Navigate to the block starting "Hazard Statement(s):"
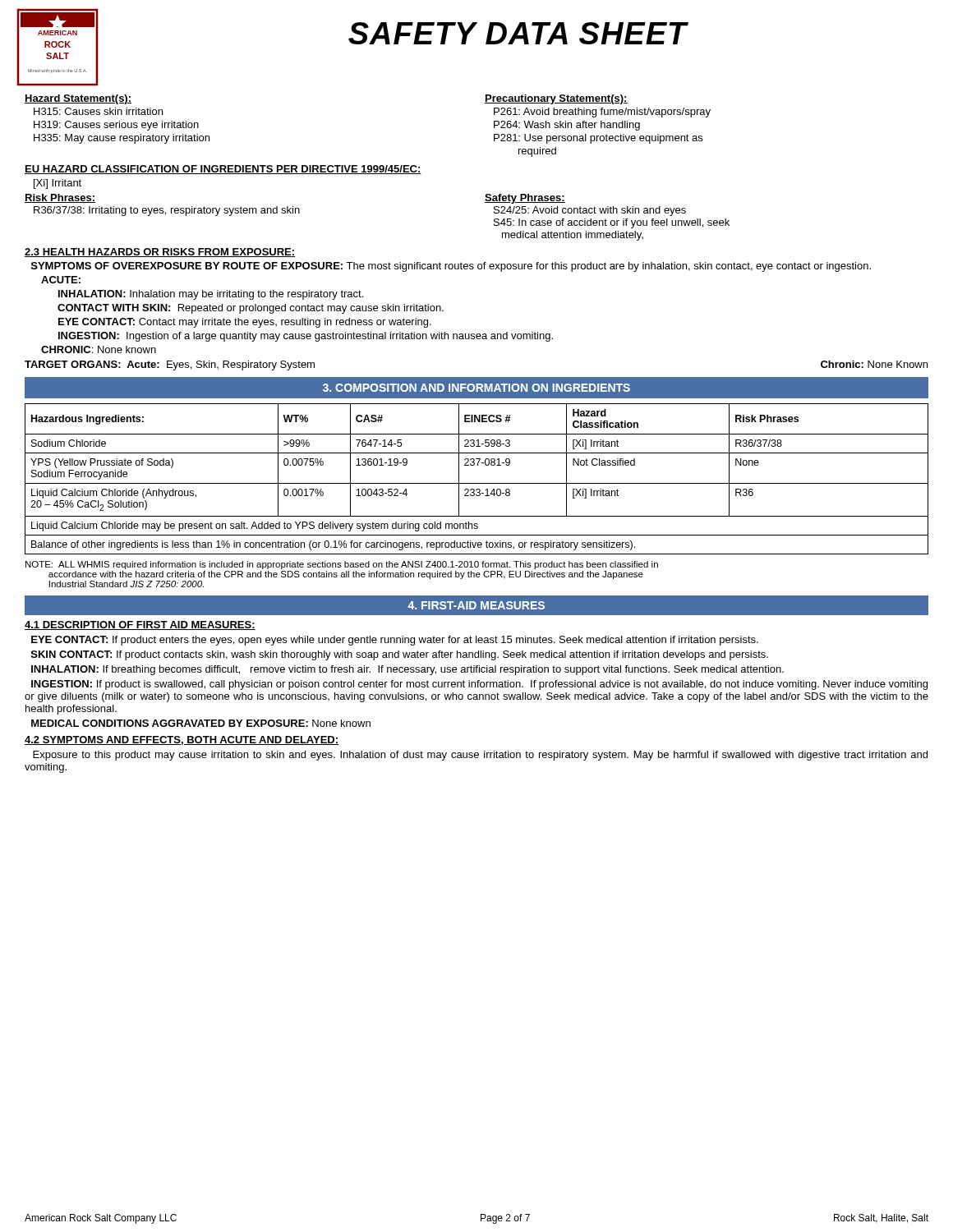This screenshot has width=953, height=1232. point(78,98)
